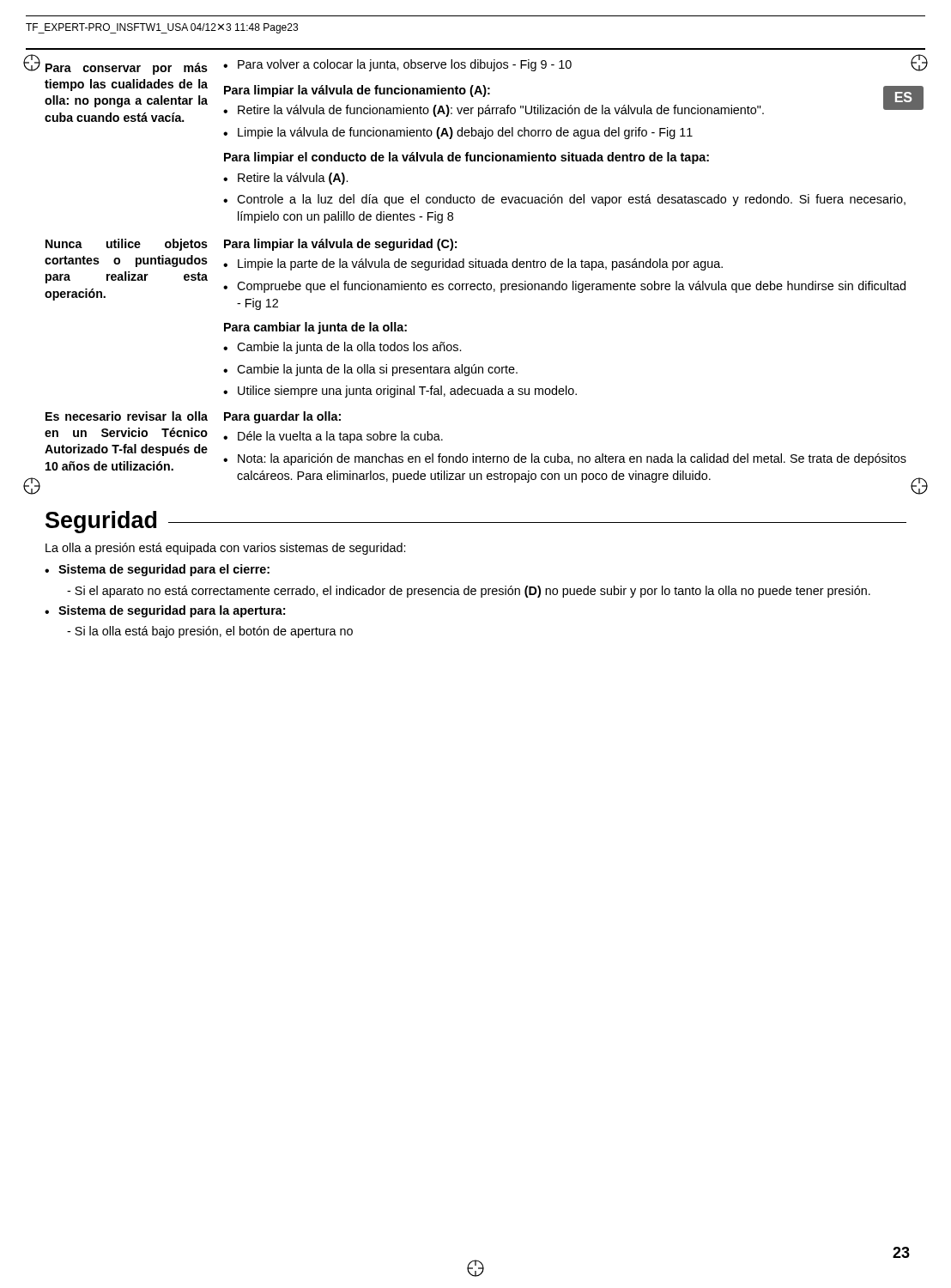
Task: Point to the text block starting "Para cambiar la junta de la"
Action: (315, 327)
